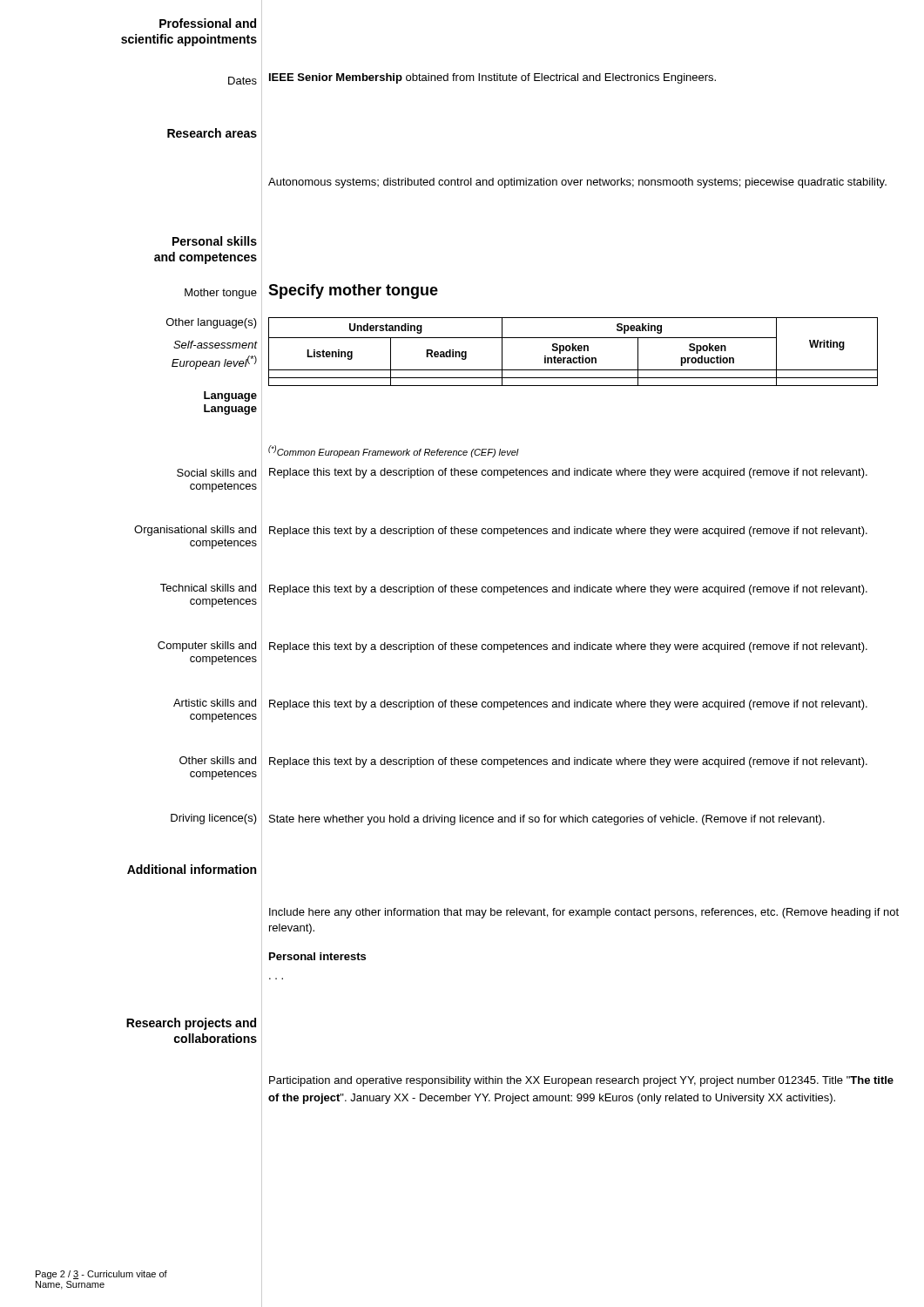Locate the text with the text "Technical skills andcompetences"
Screen dimensions: 1307x924
(208, 594)
